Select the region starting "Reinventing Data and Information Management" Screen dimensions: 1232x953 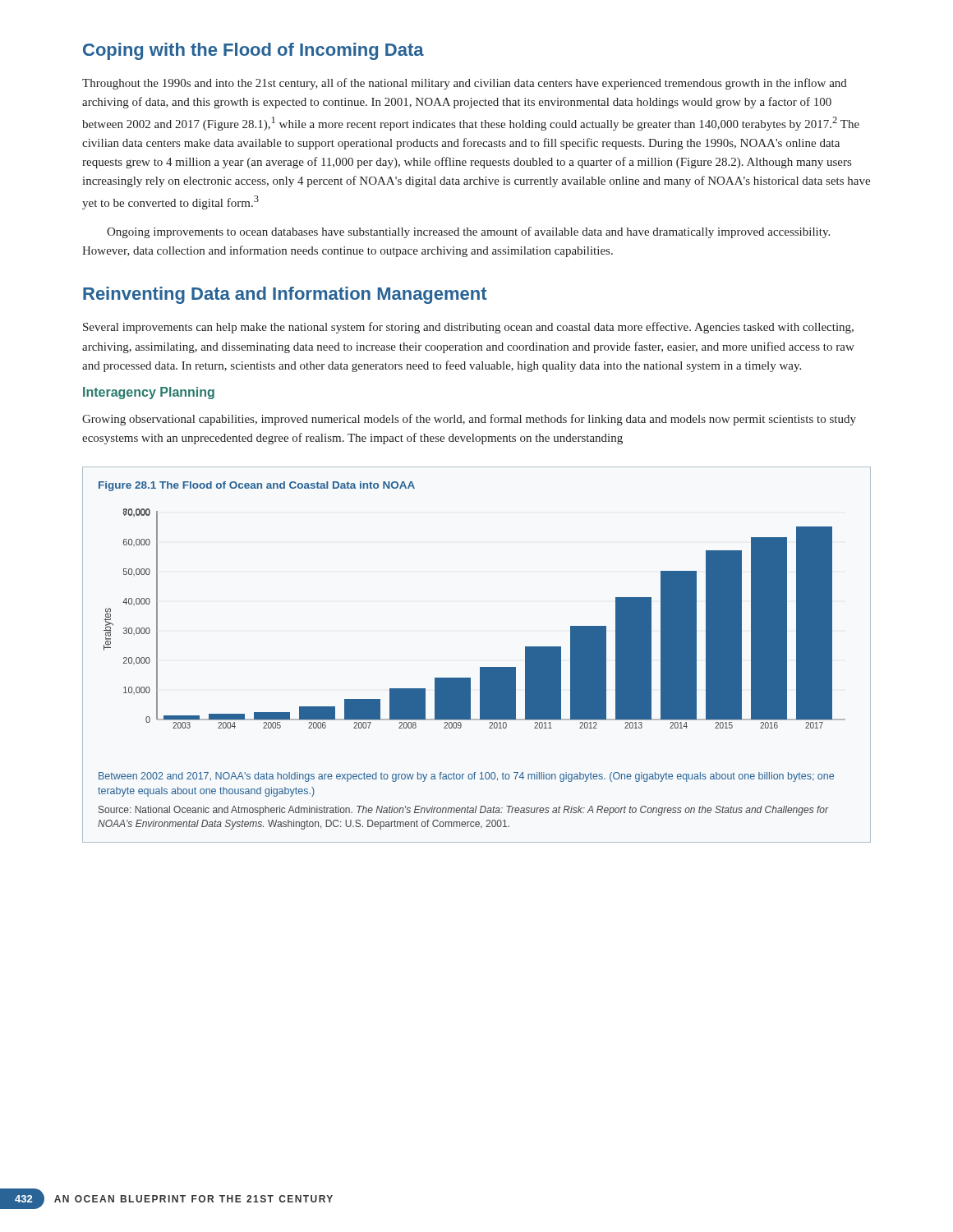(285, 294)
